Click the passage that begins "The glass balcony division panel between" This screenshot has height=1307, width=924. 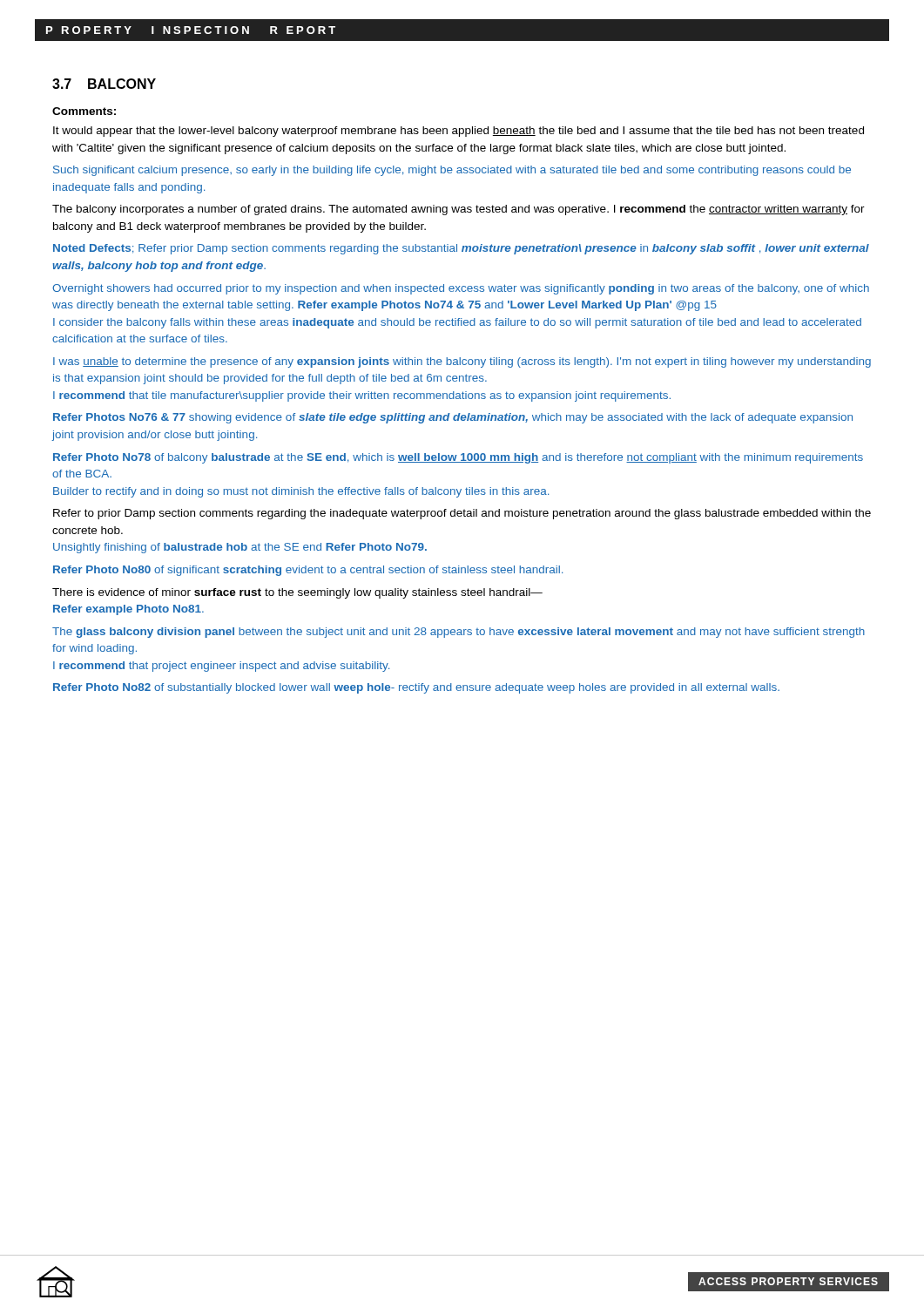[459, 633]
